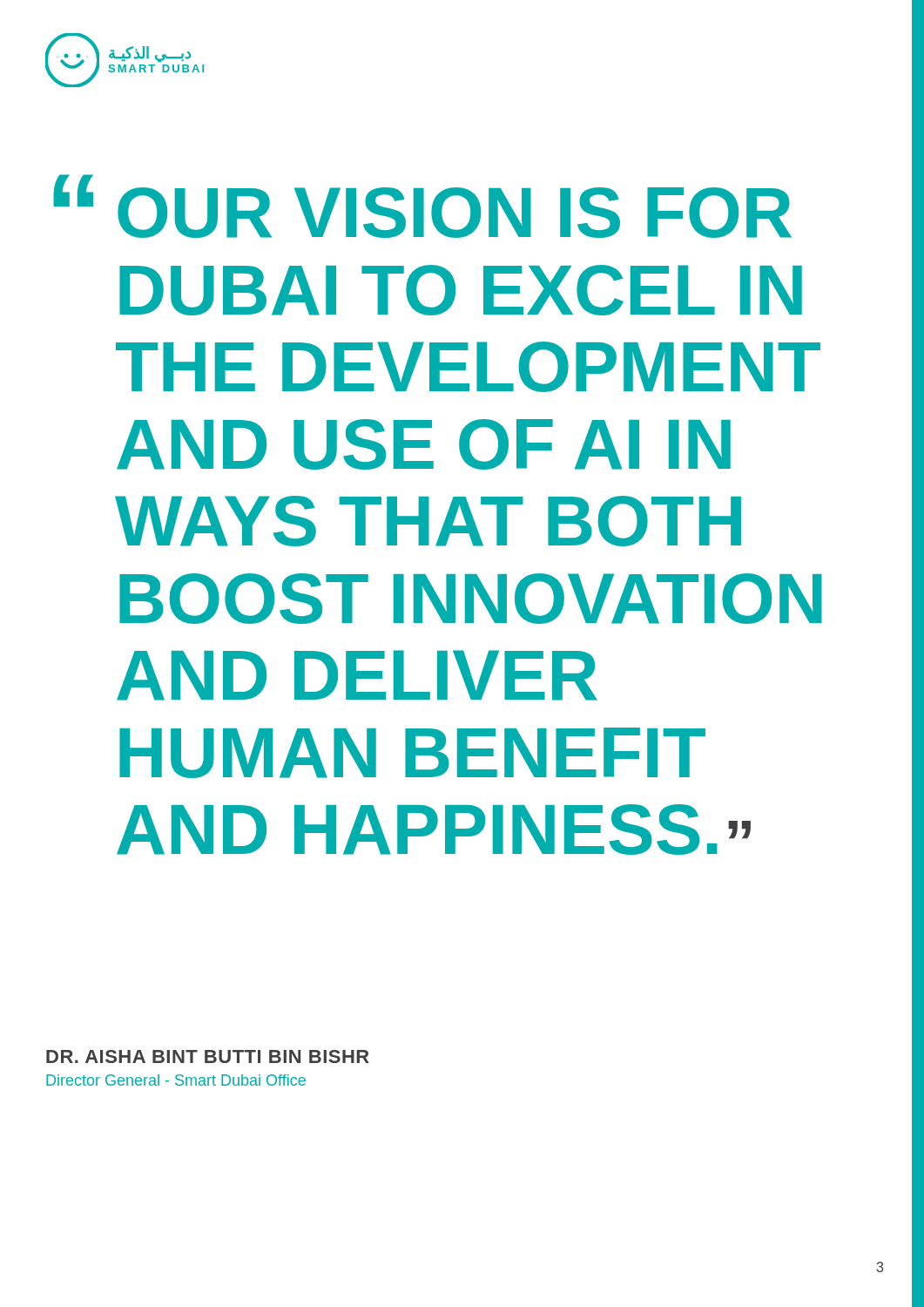Select the block starting "DR. AISHA BINT BUTTI"
Screen dimensions: 1307x924
click(208, 1068)
